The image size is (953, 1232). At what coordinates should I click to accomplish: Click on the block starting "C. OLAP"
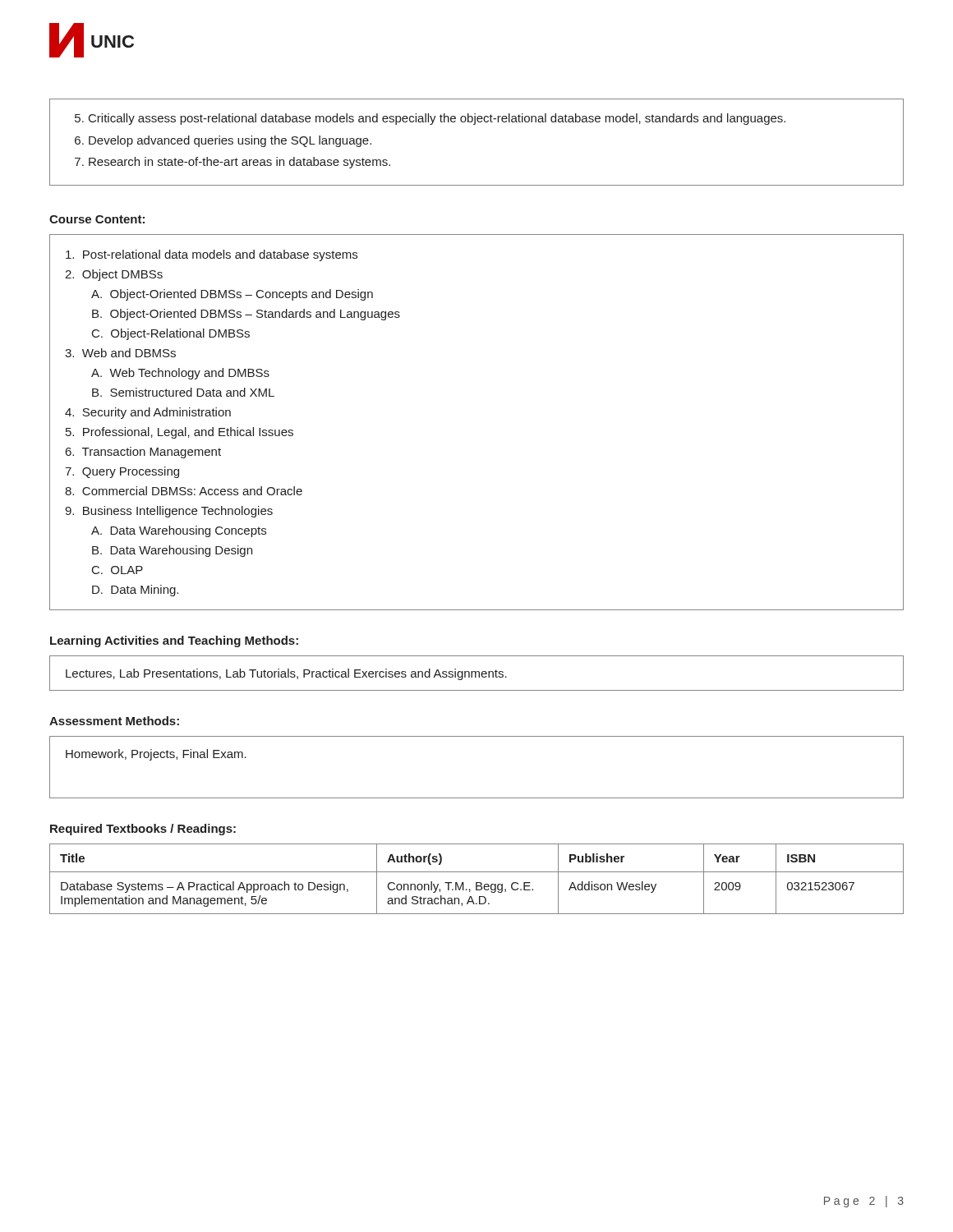[x=117, y=570]
